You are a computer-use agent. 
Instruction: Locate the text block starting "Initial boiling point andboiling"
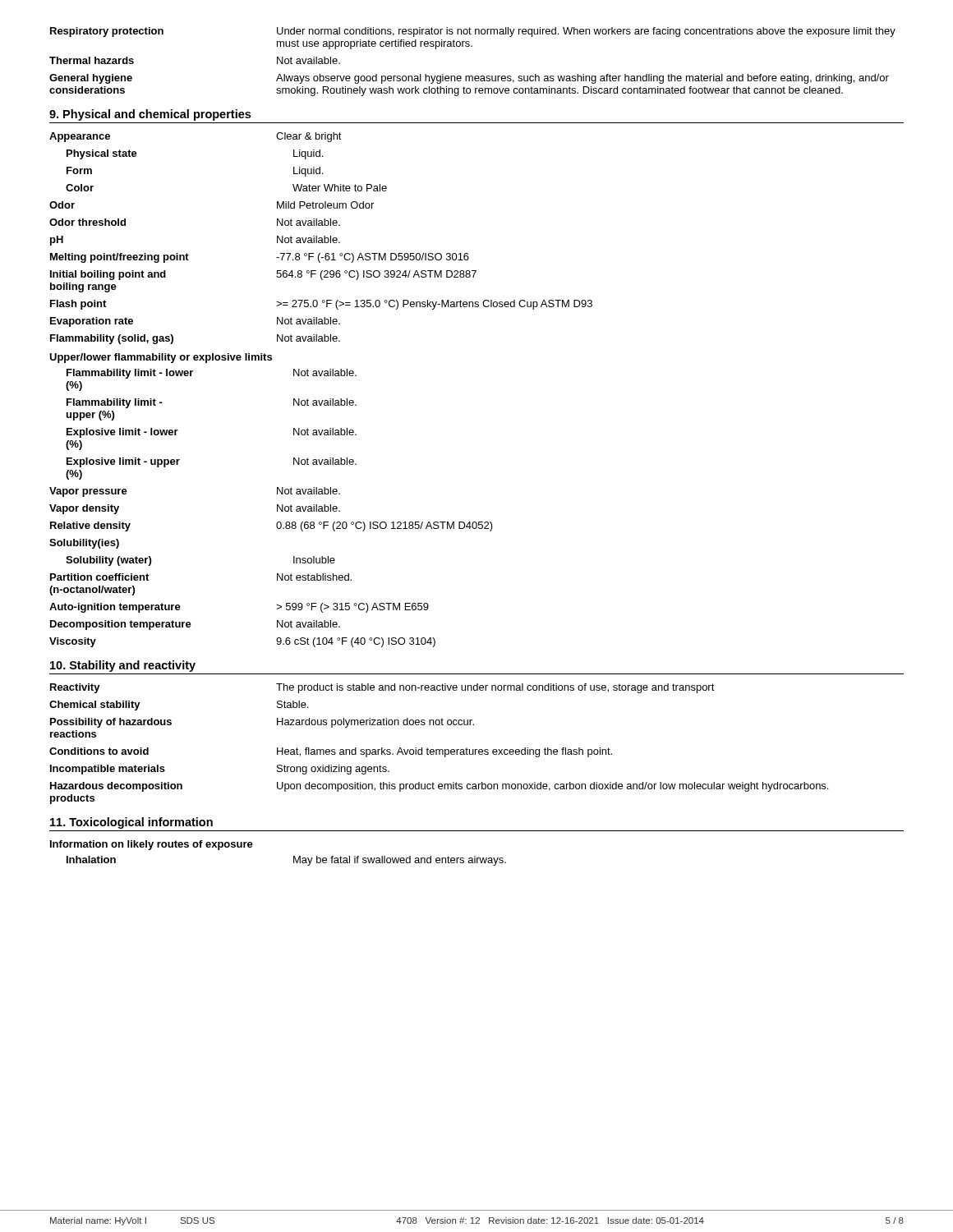point(476,280)
